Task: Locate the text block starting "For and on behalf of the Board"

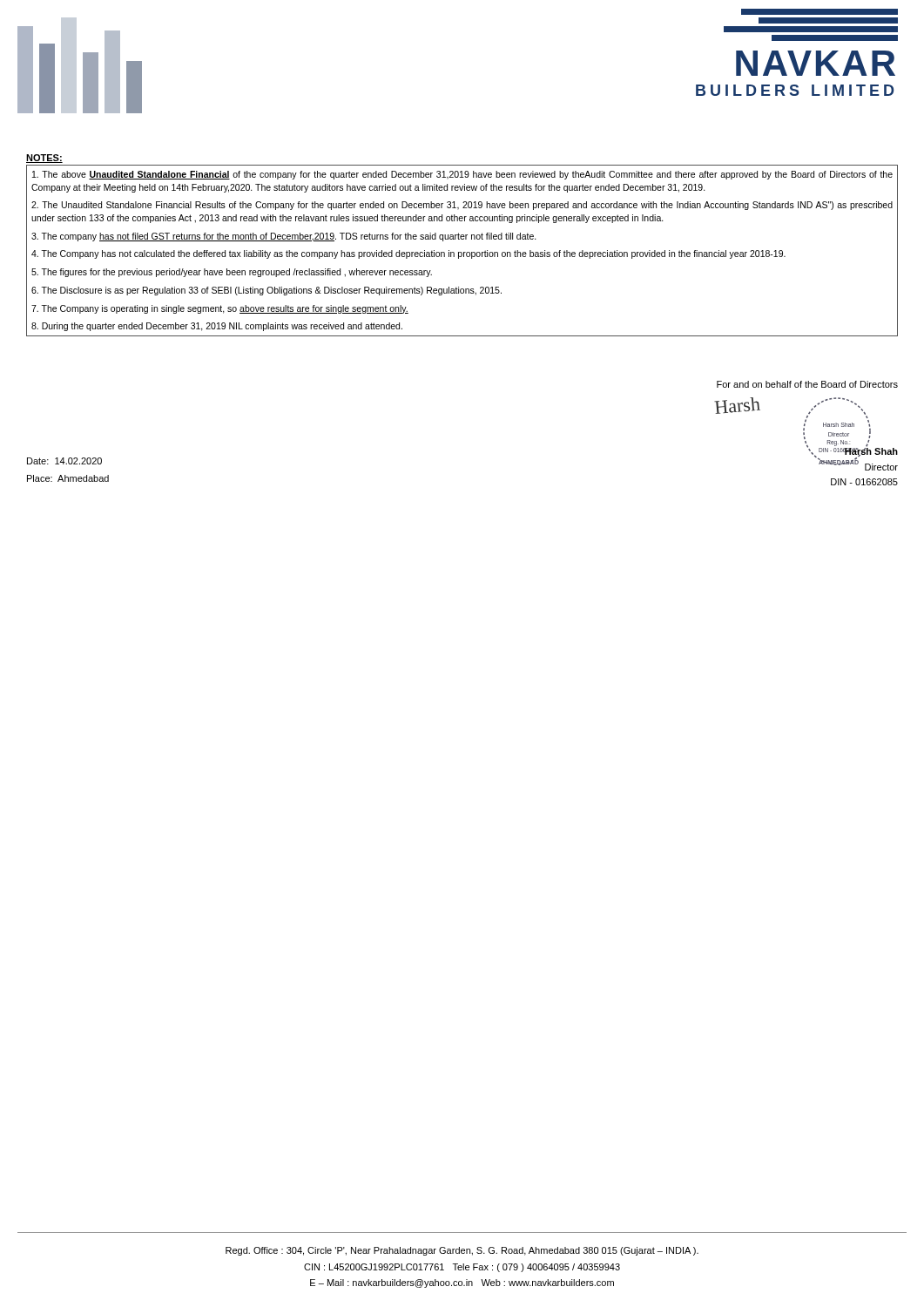Action: (x=807, y=384)
